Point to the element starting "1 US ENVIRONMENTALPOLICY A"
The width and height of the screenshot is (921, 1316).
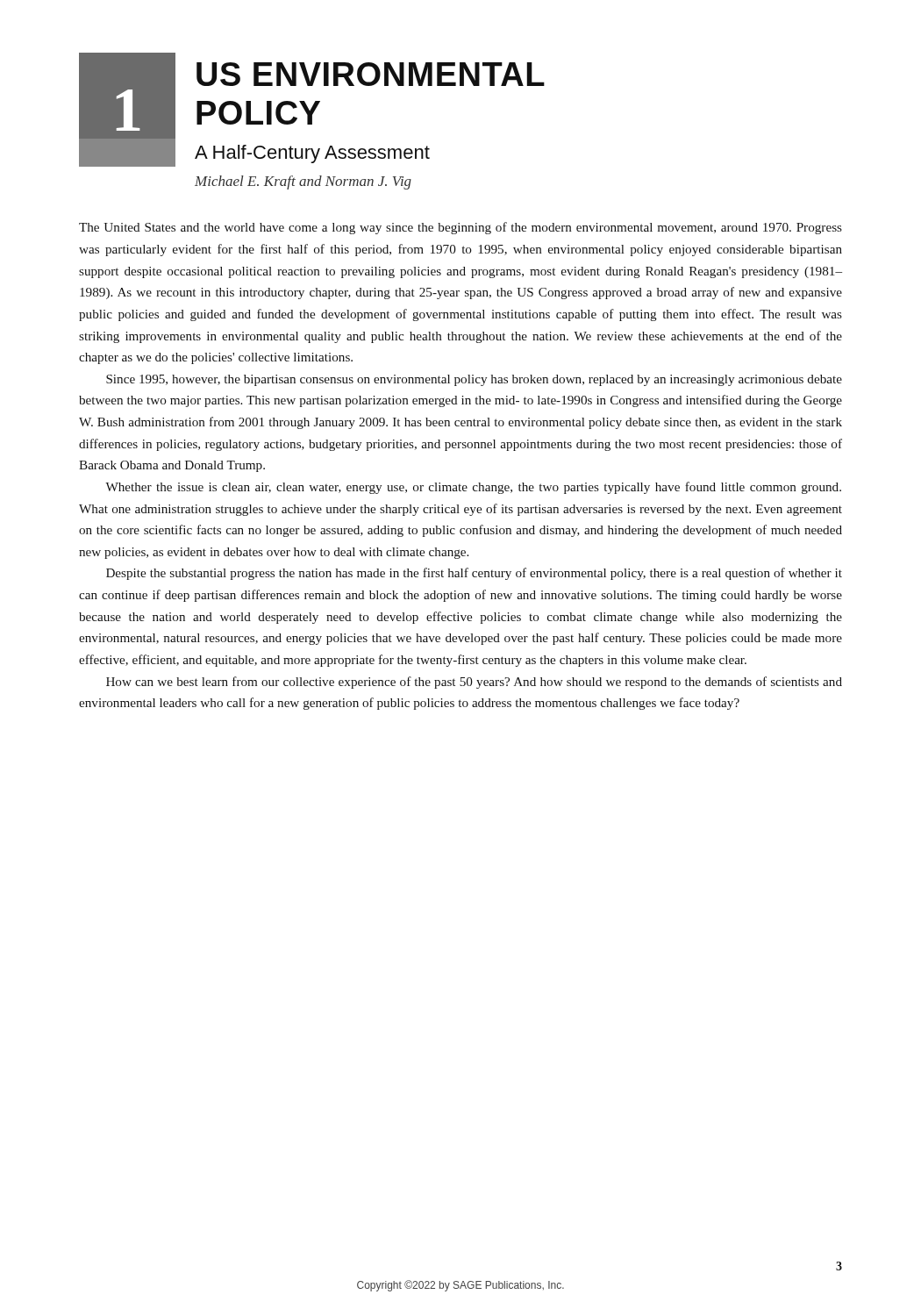pos(312,122)
